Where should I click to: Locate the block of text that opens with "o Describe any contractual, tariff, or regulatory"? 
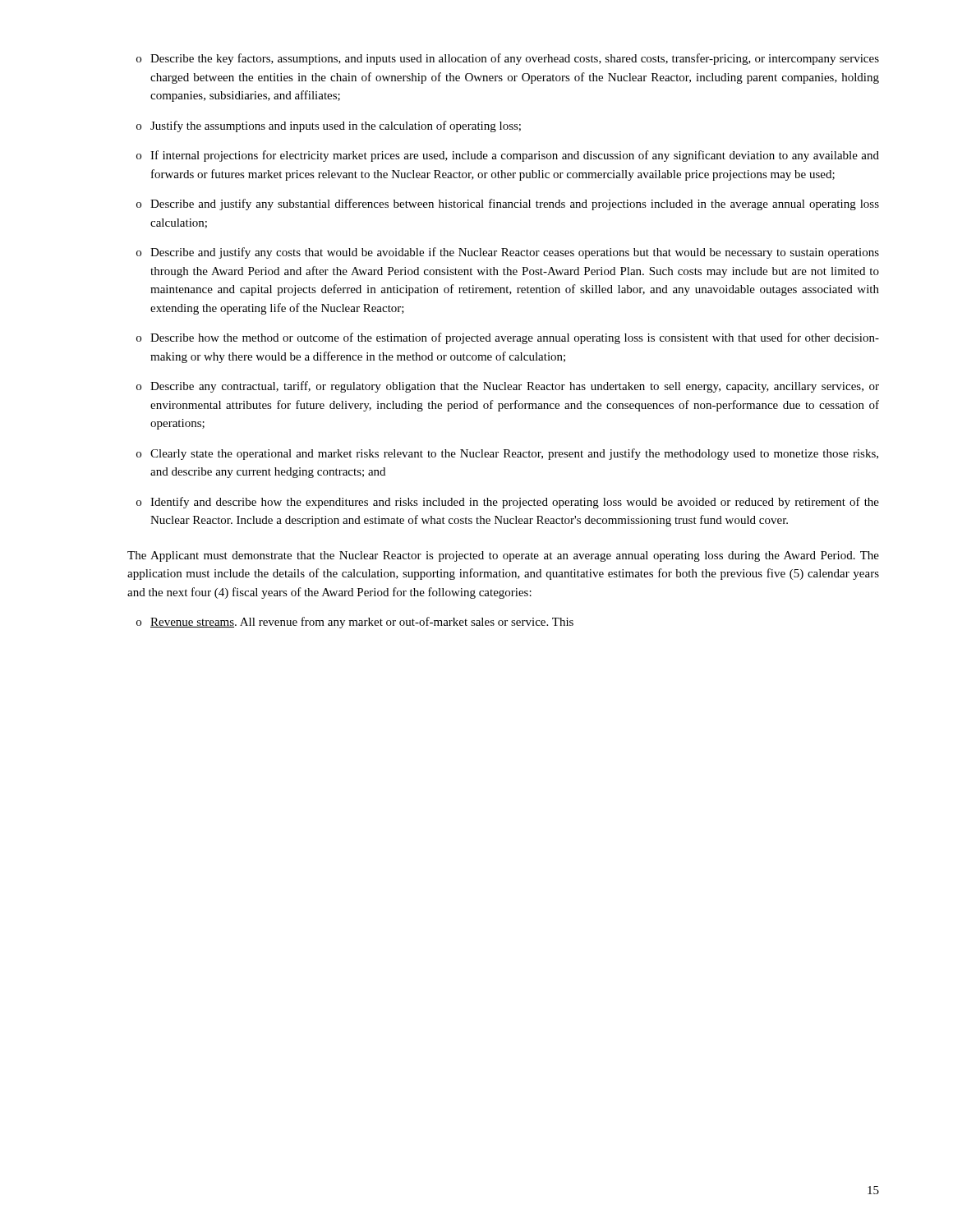[x=503, y=405]
